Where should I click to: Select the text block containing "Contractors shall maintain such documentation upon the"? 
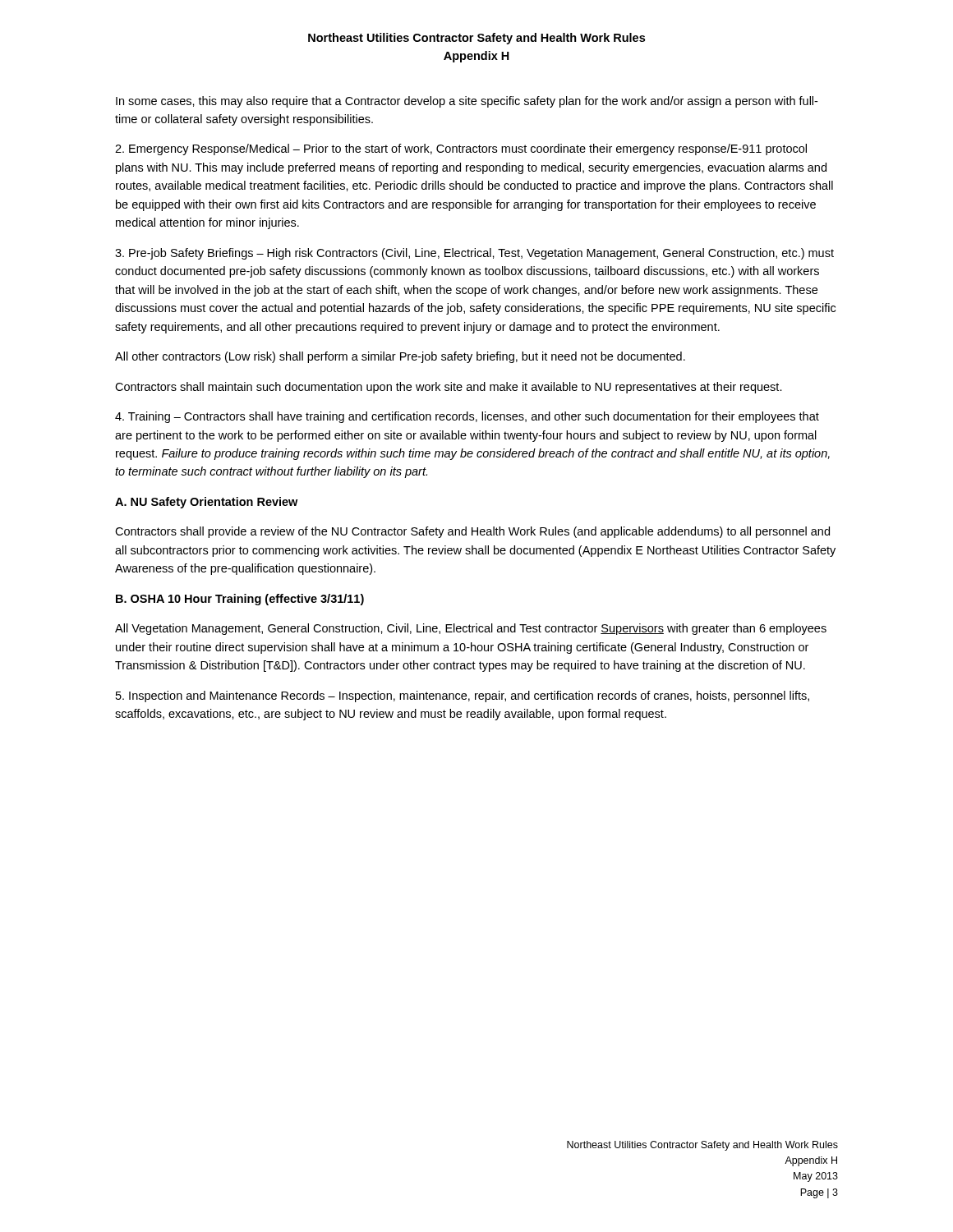[476, 387]
